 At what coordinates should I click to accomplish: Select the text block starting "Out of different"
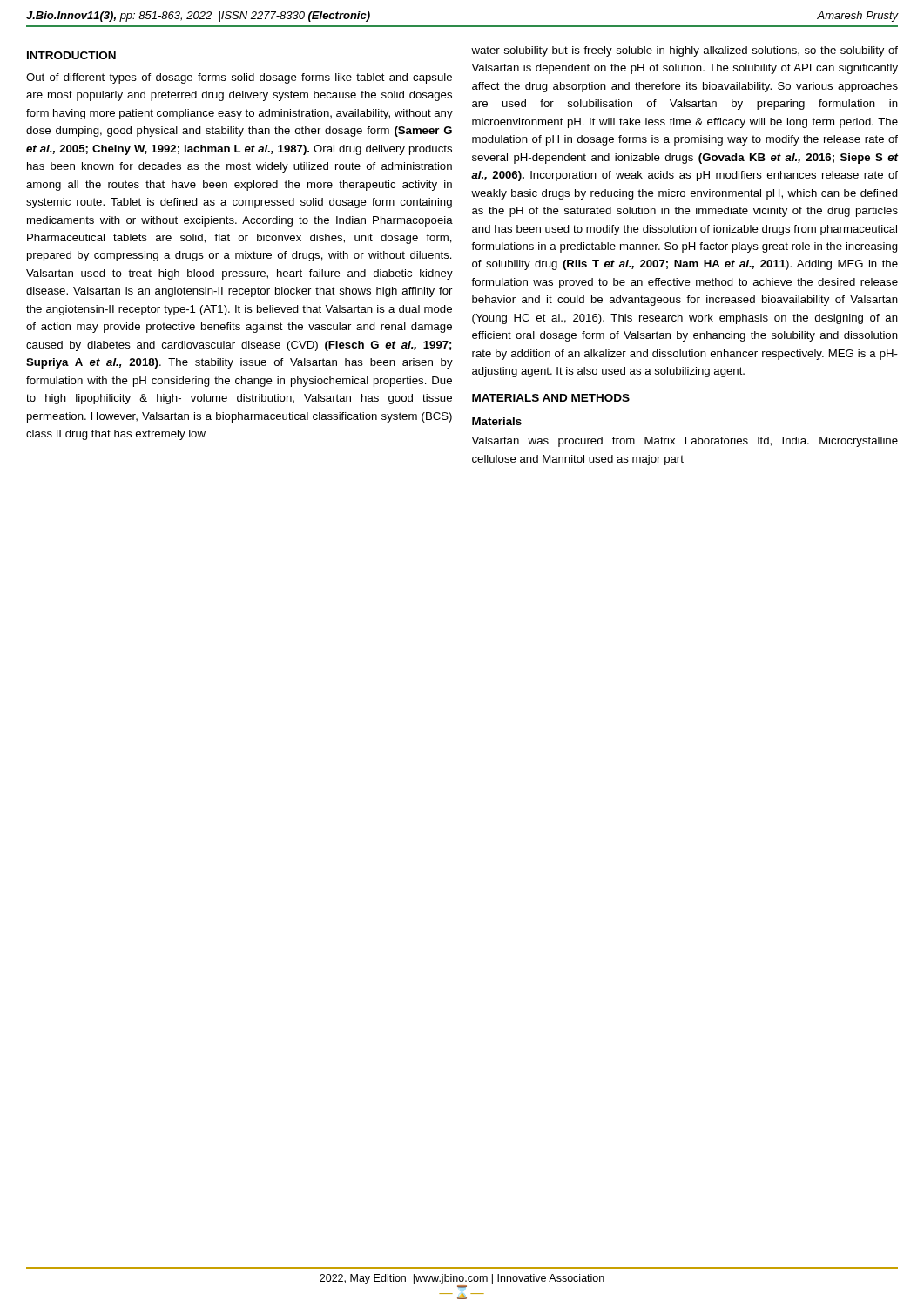click(239, 256)
